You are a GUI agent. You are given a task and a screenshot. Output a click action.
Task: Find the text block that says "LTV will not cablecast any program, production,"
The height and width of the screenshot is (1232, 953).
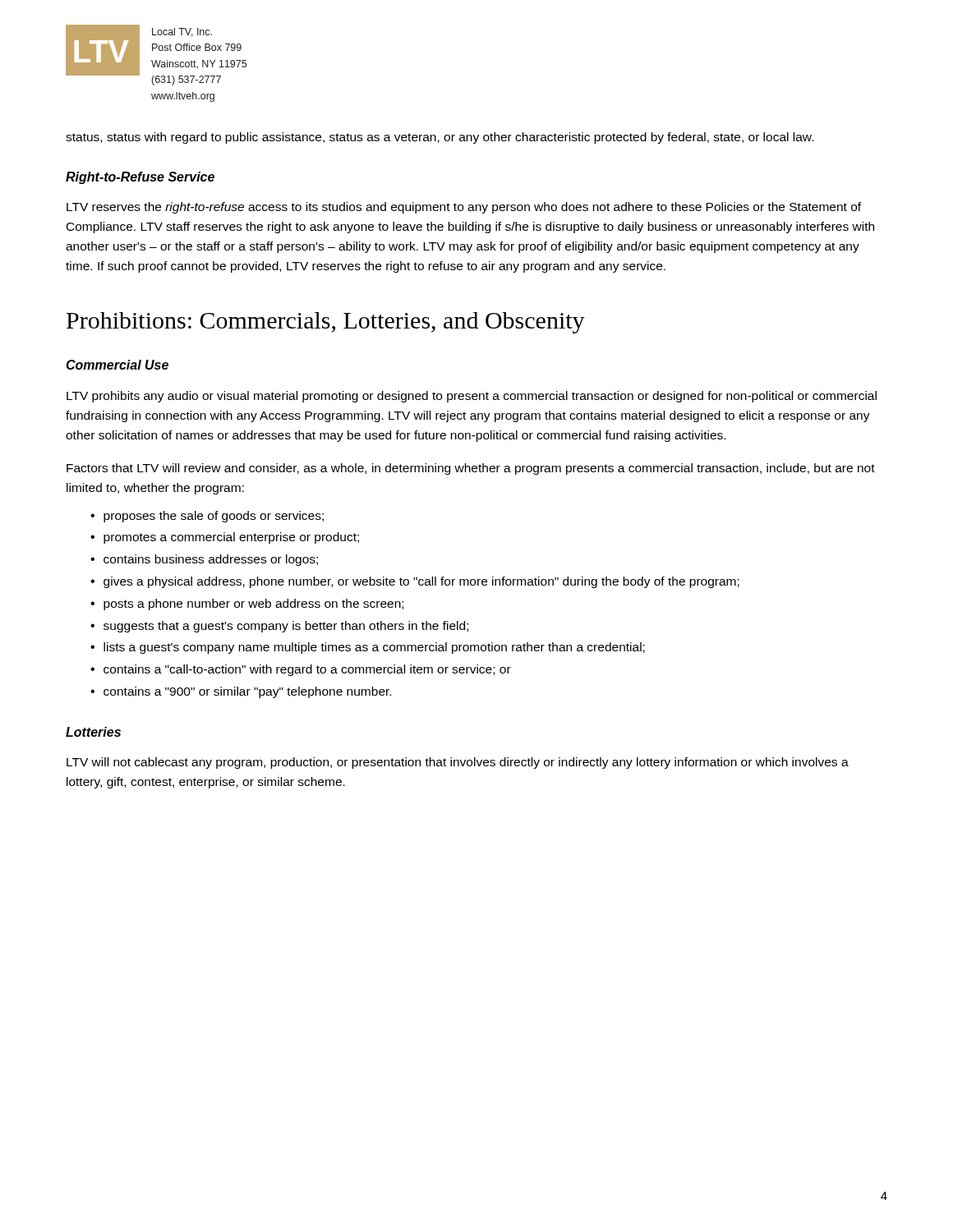(476, 772)
